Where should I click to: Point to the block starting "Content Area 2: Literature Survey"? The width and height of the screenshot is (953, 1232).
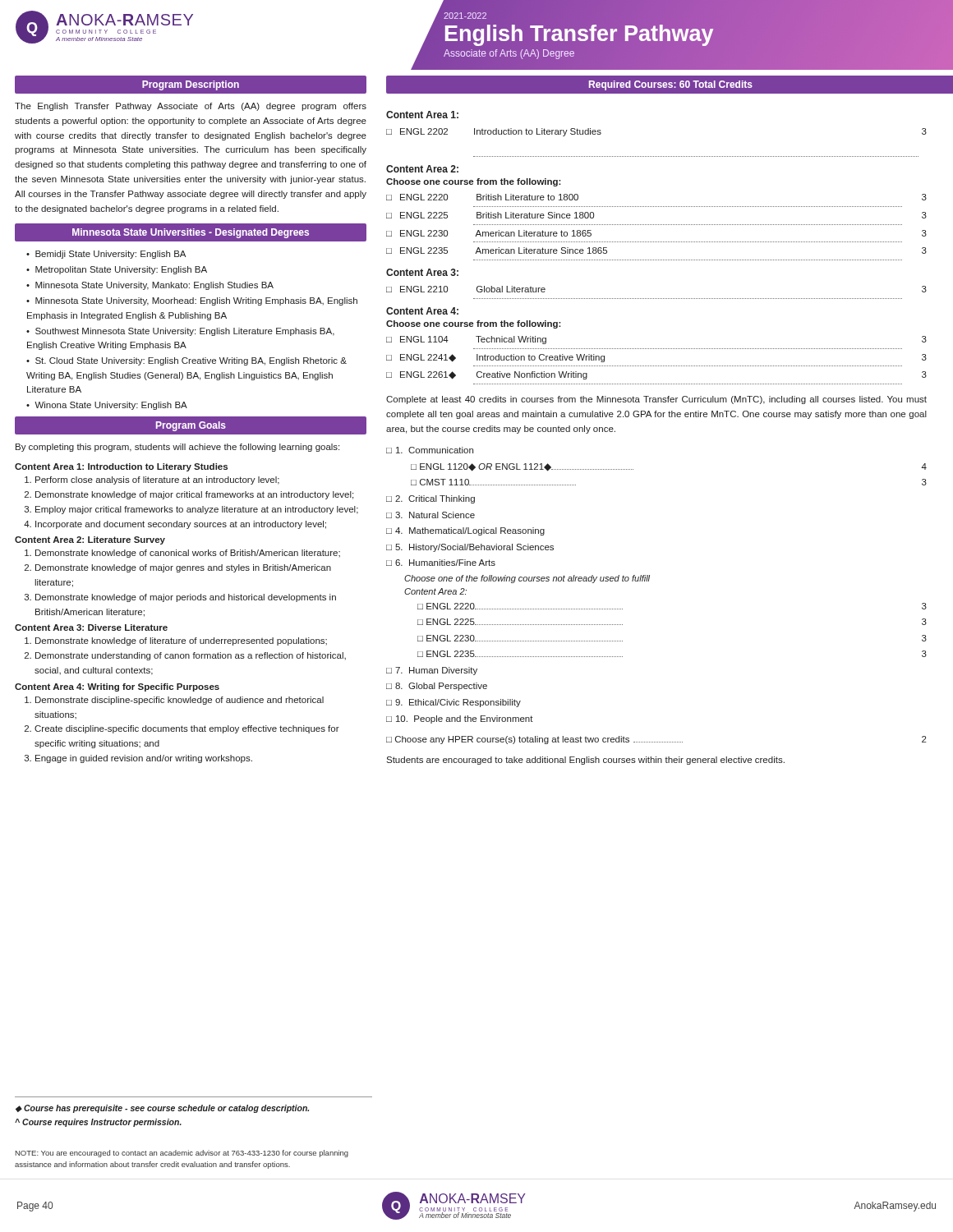click(x=90, y=540)
